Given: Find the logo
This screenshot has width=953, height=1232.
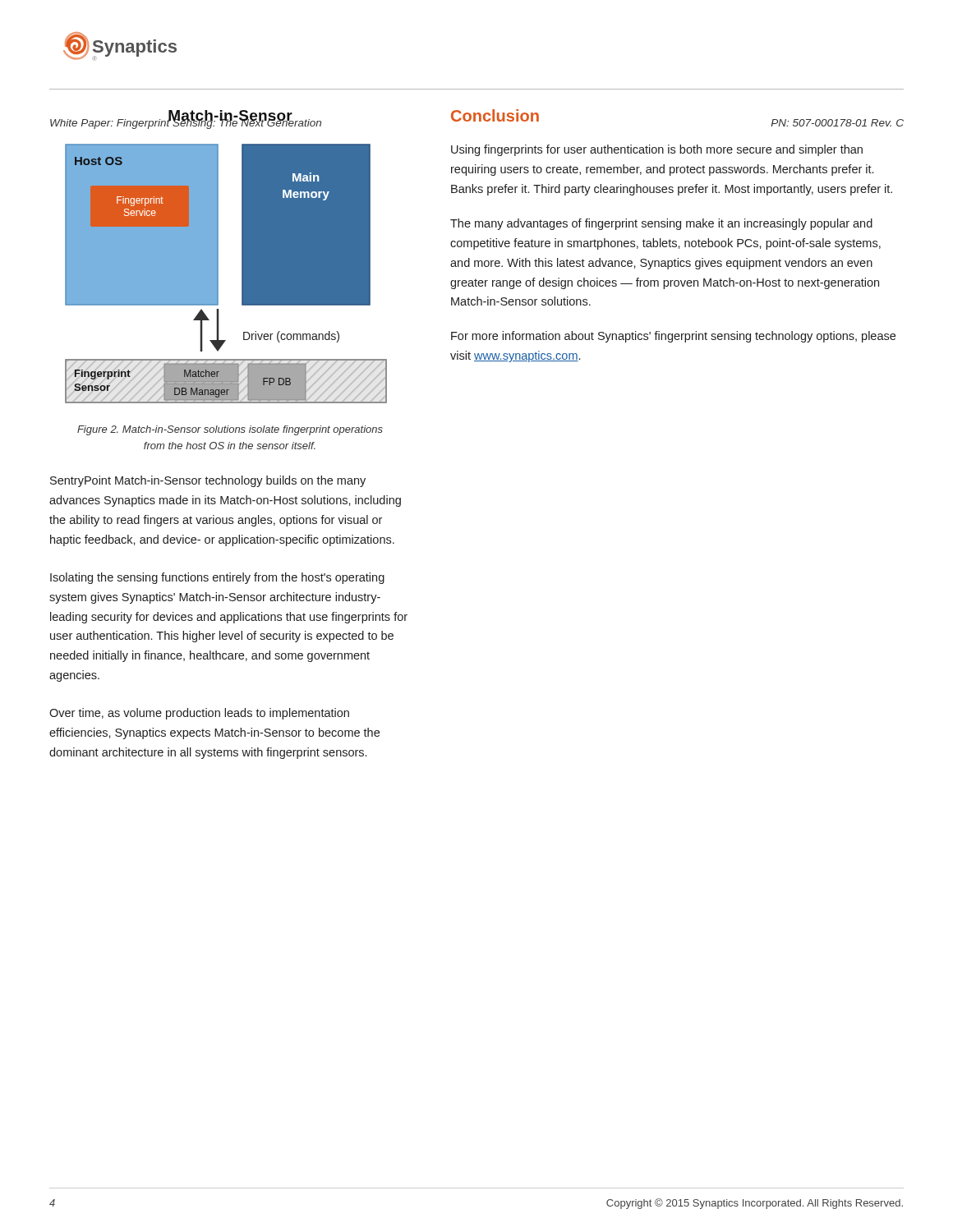Looking at the screenshot, I should point(123,47).
